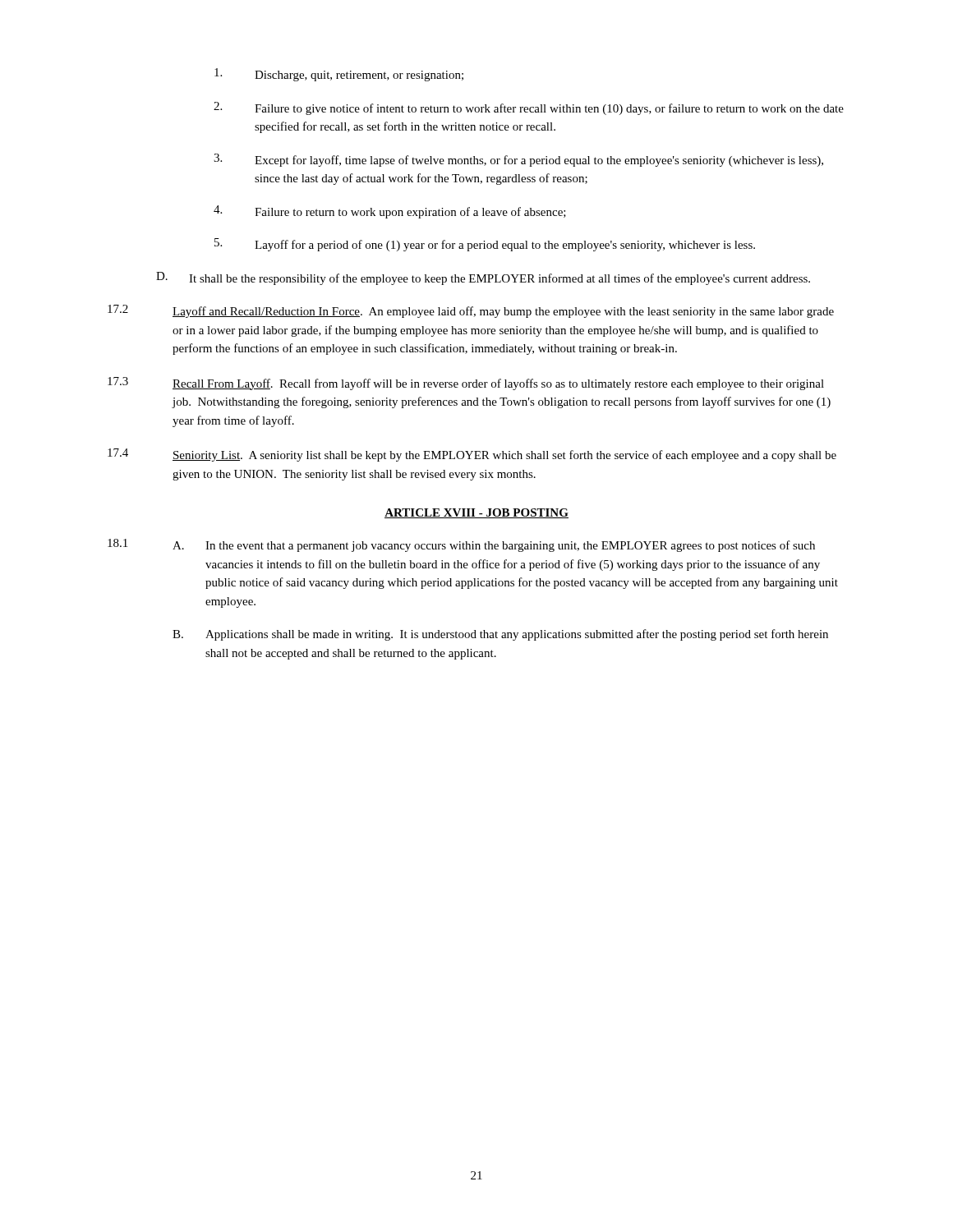Locate a section header

(x=476, y=513)
